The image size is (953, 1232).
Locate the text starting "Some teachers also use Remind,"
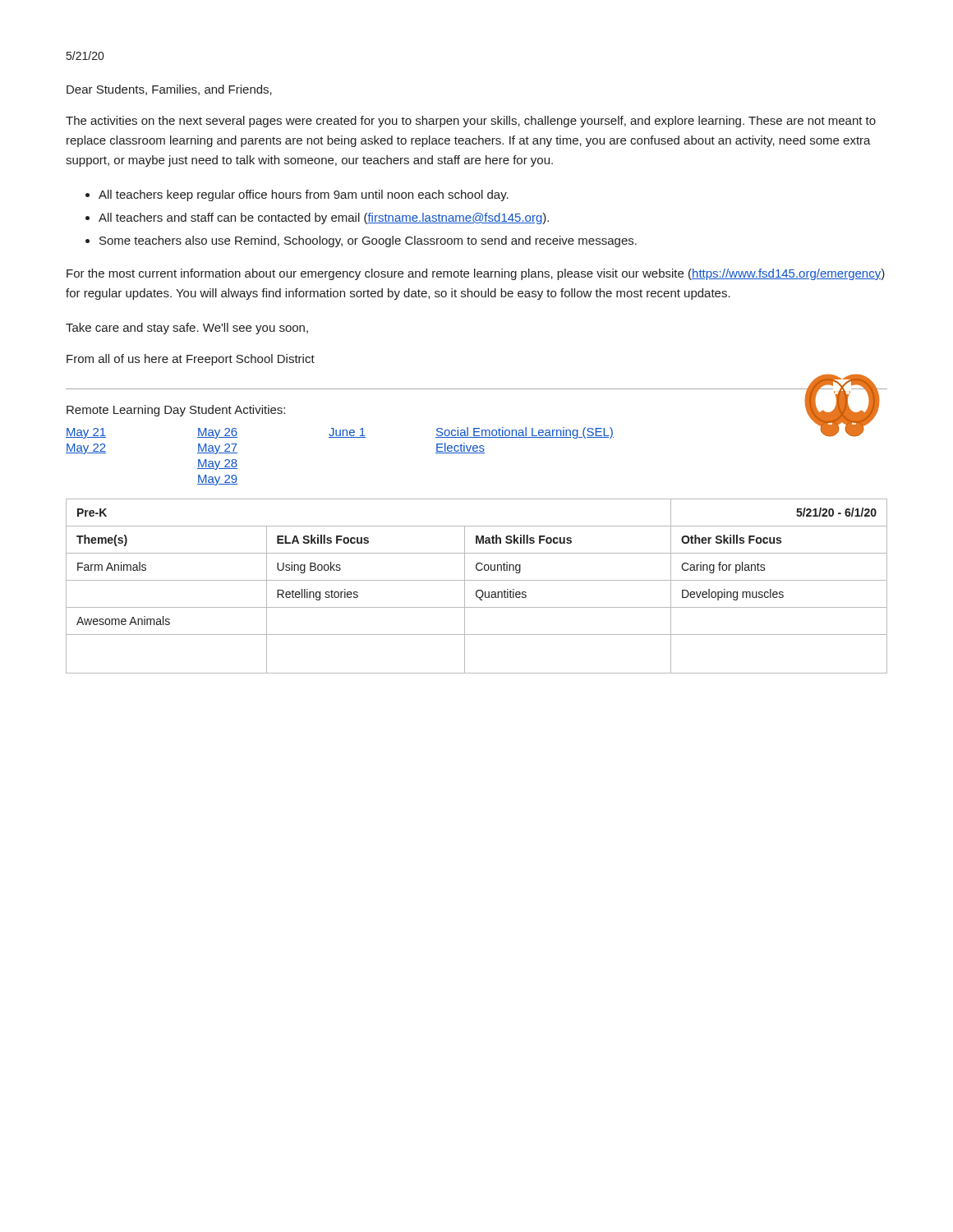(x=368, y=240)
